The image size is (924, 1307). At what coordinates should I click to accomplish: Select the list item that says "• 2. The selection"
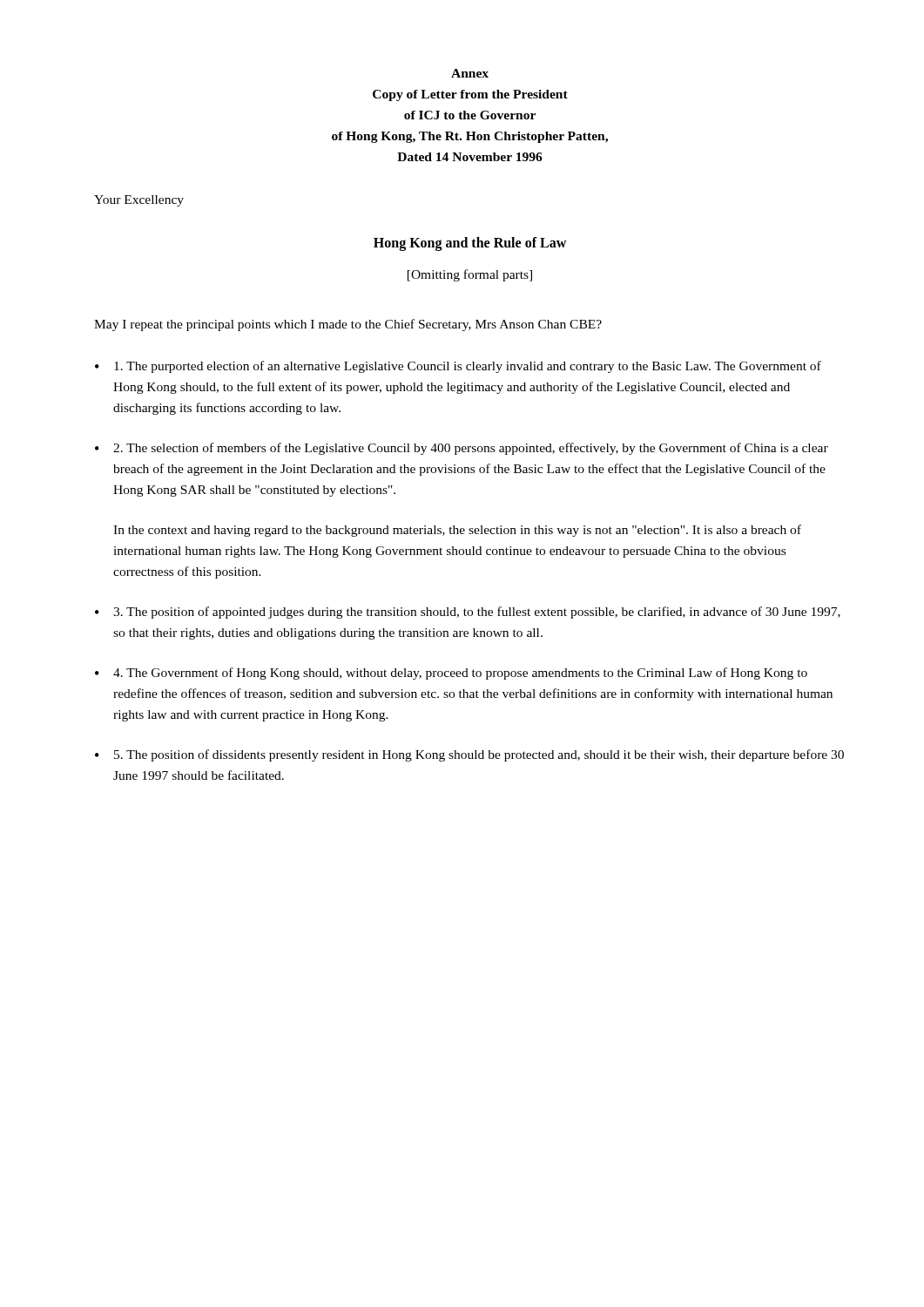(x=470, y=469)
